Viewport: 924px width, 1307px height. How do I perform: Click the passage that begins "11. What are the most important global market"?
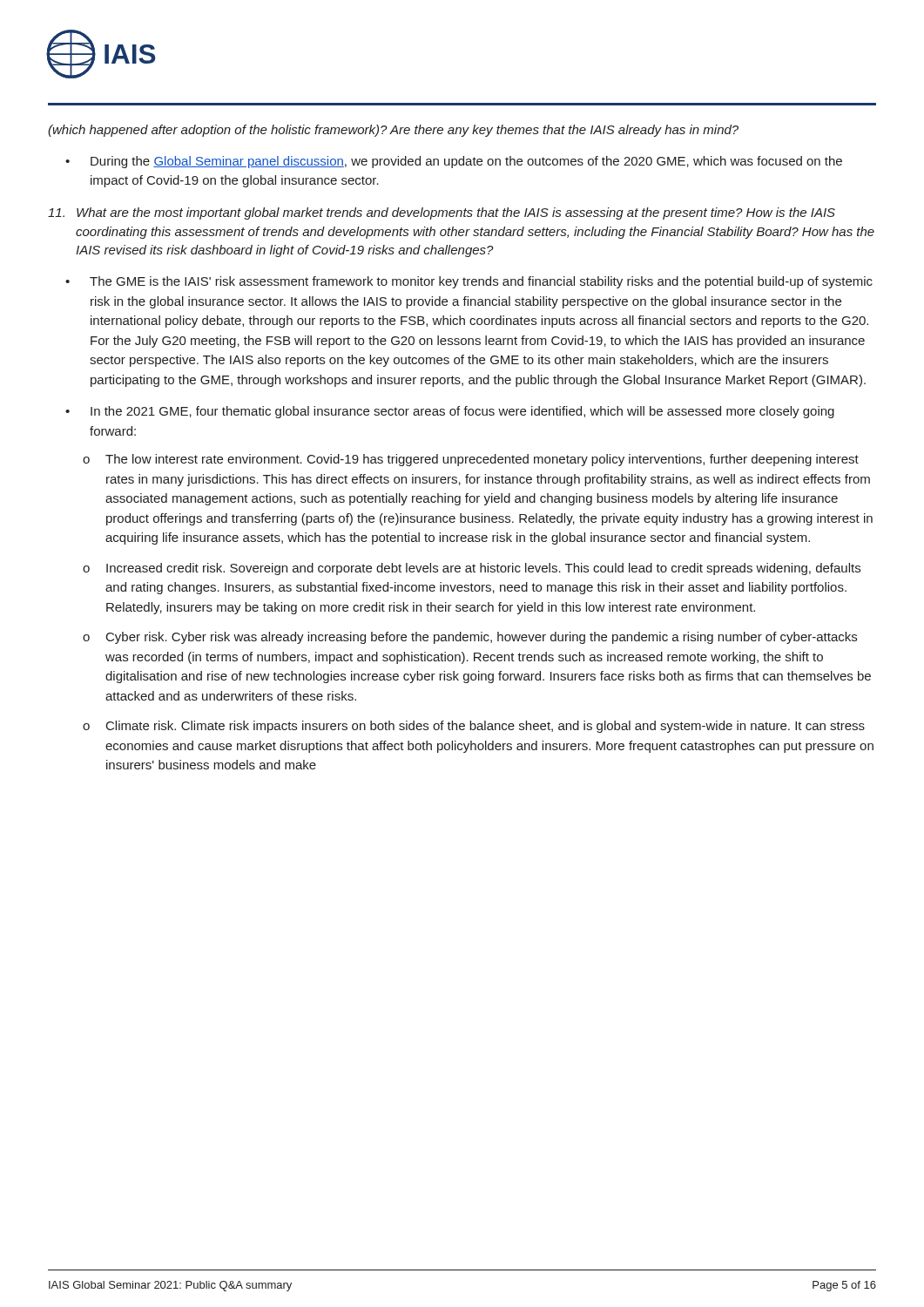[x=462, y=231]
